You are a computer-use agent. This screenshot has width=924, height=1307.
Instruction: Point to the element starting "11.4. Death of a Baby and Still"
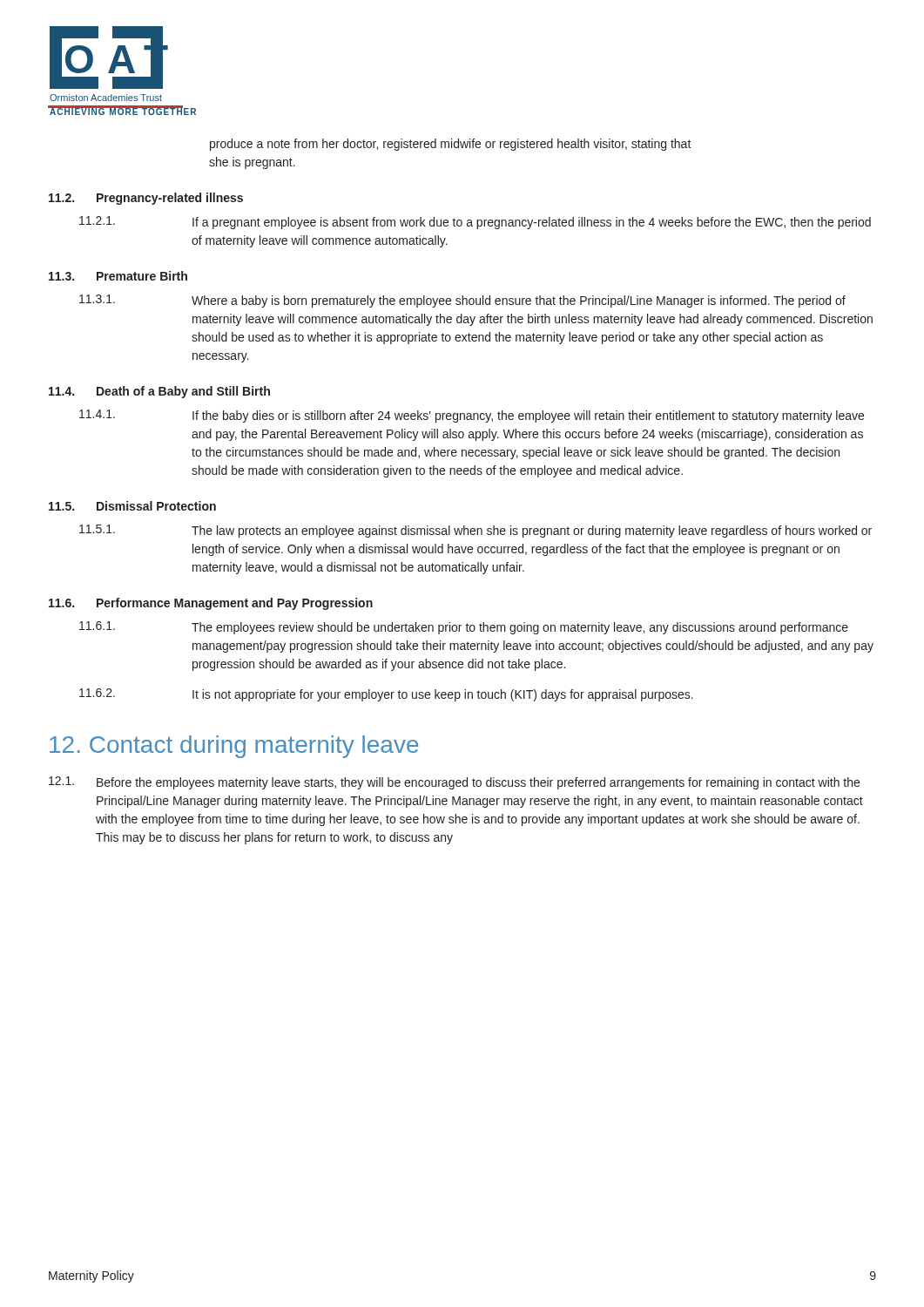pyautogui.click(x=159, y=391)
